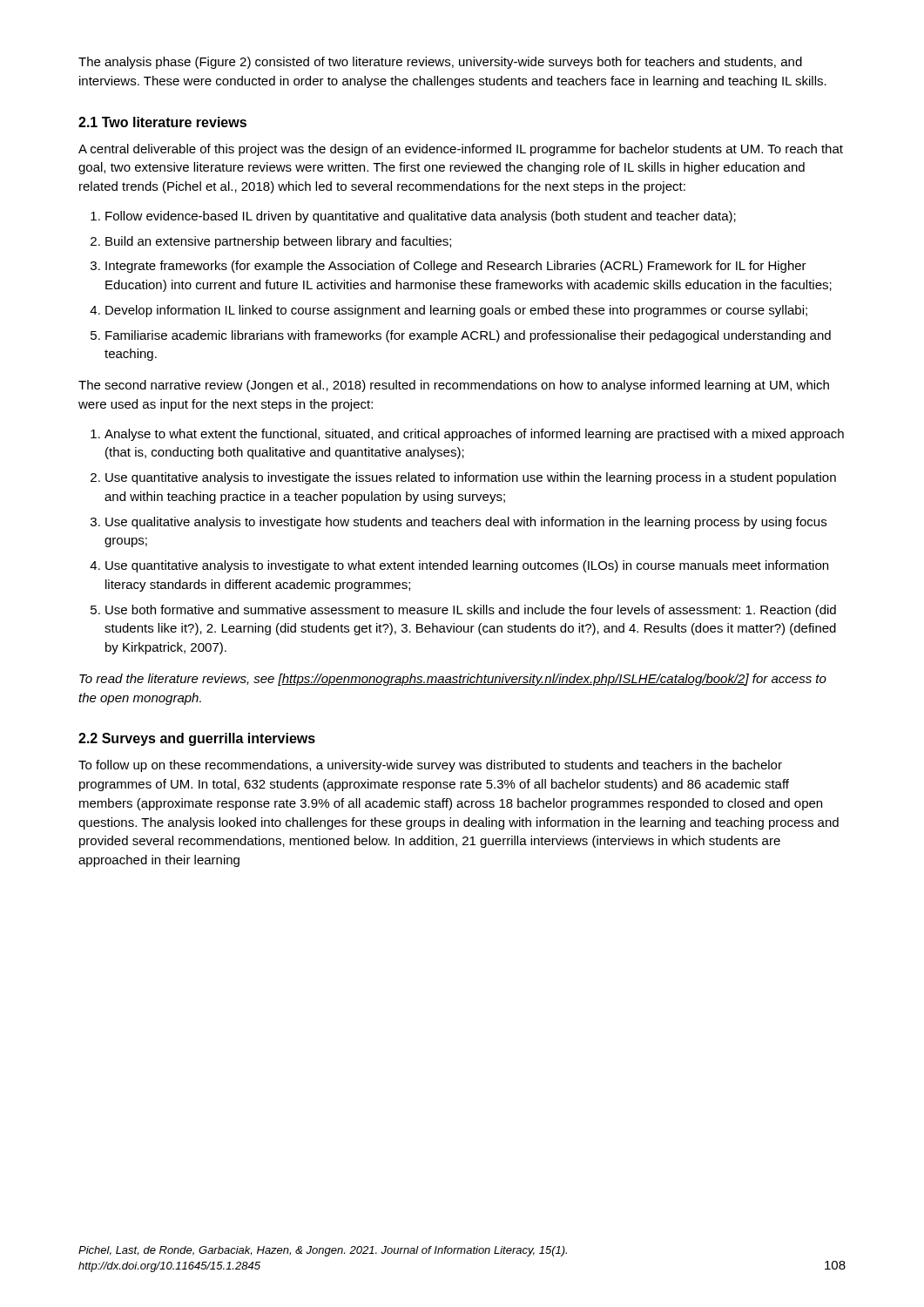Point to the block beginning "A central deliverable of this project was"
924x1307 pixels.
(x=461, y=167)
